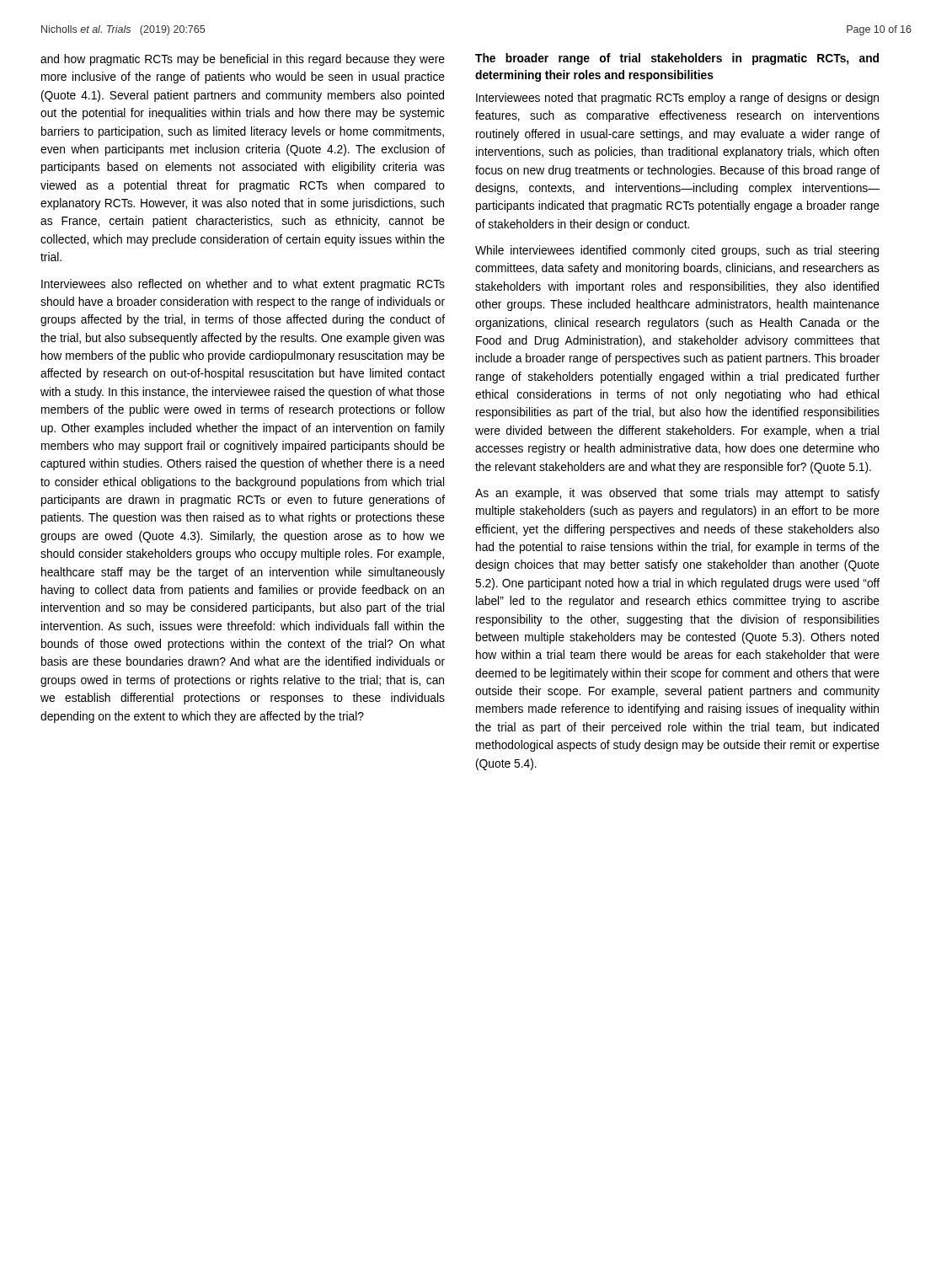Viewport: 952px width, 1264px height.
Task: Point to the element starting "and how pragmatic RCTs may be beneficial in"
Action: pos(243,159)
